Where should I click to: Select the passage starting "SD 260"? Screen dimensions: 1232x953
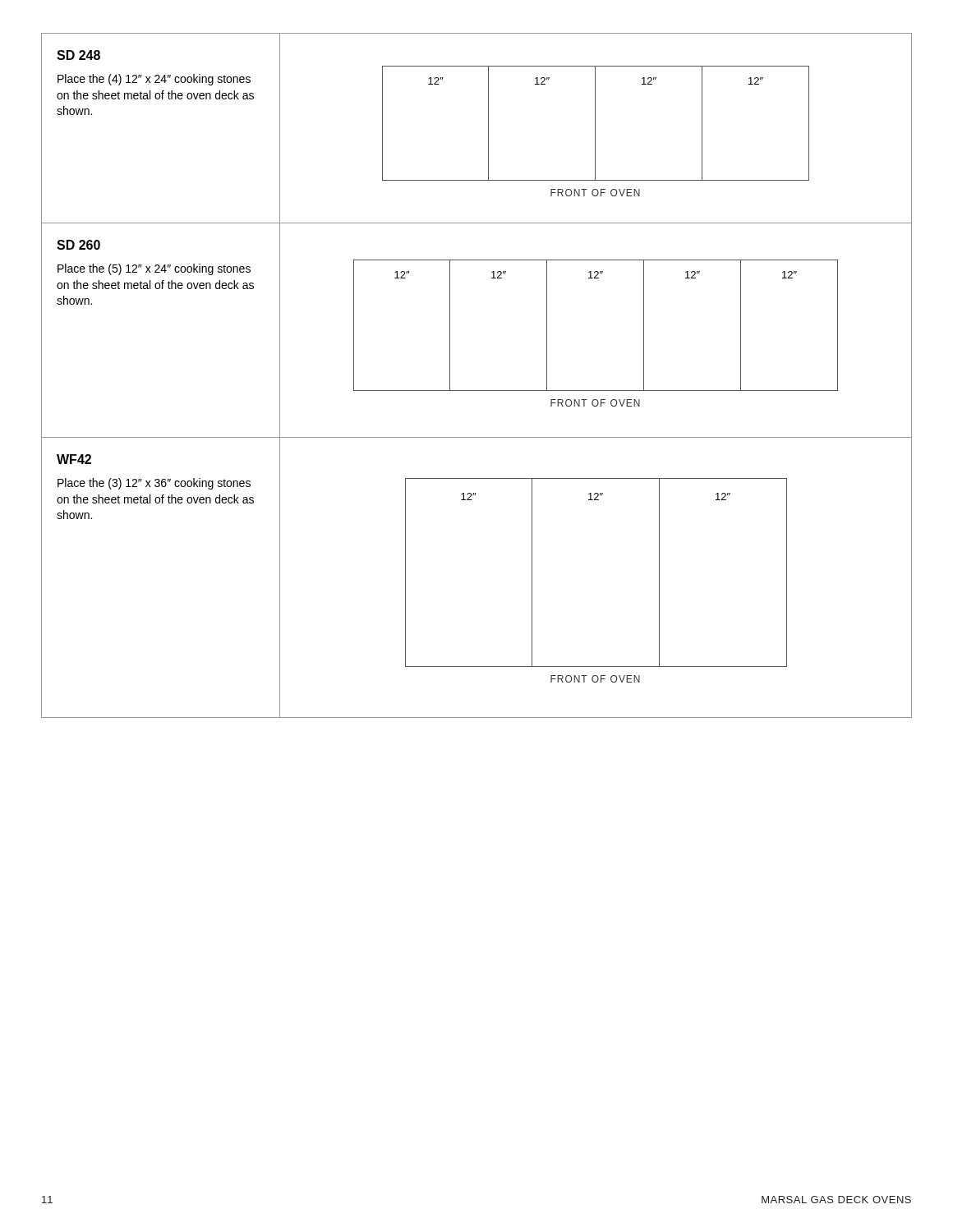click(79, 245)
